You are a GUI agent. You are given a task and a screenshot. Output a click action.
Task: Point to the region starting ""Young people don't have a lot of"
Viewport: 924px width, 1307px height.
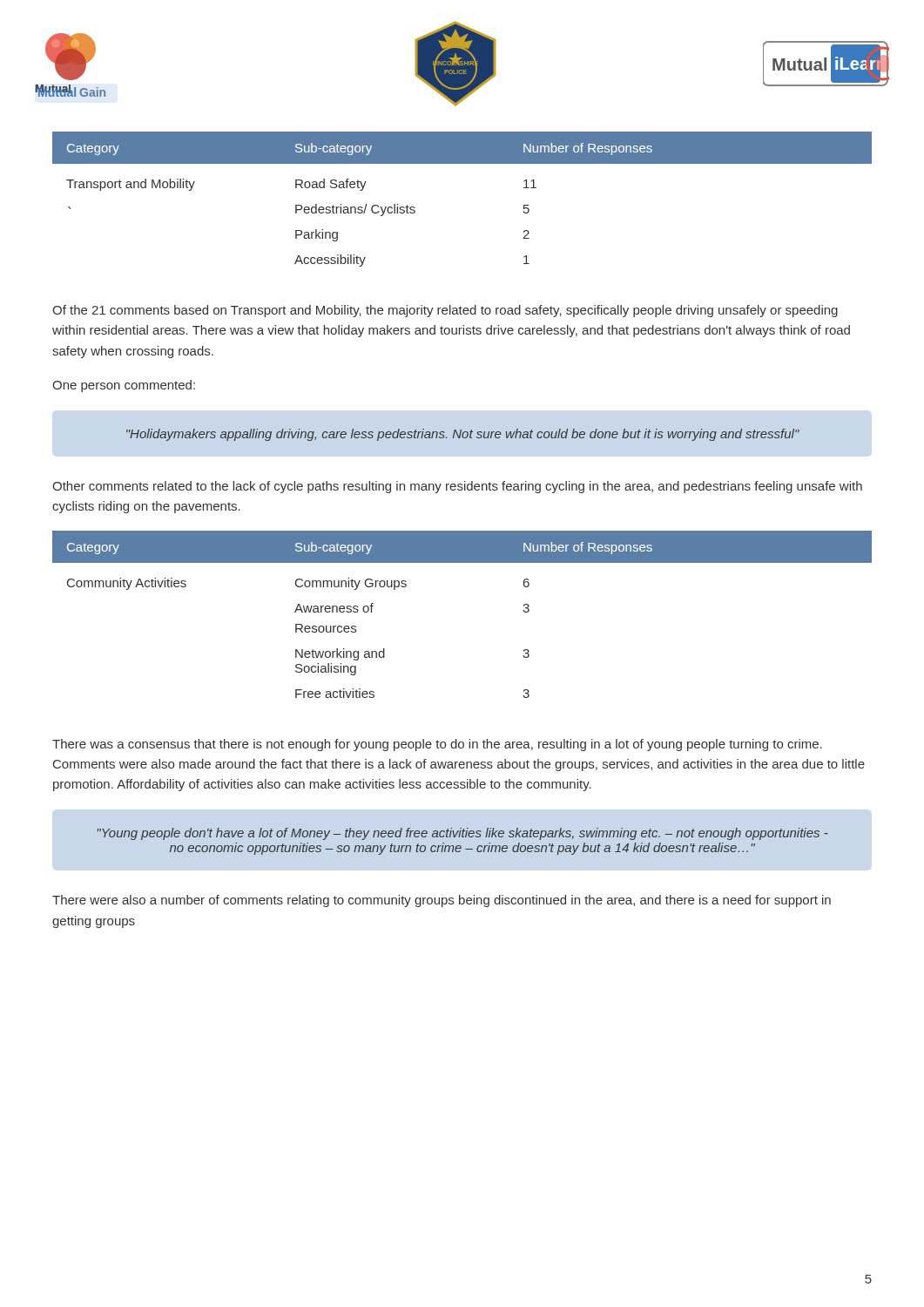pyautogui.click(x=462, y=840)
